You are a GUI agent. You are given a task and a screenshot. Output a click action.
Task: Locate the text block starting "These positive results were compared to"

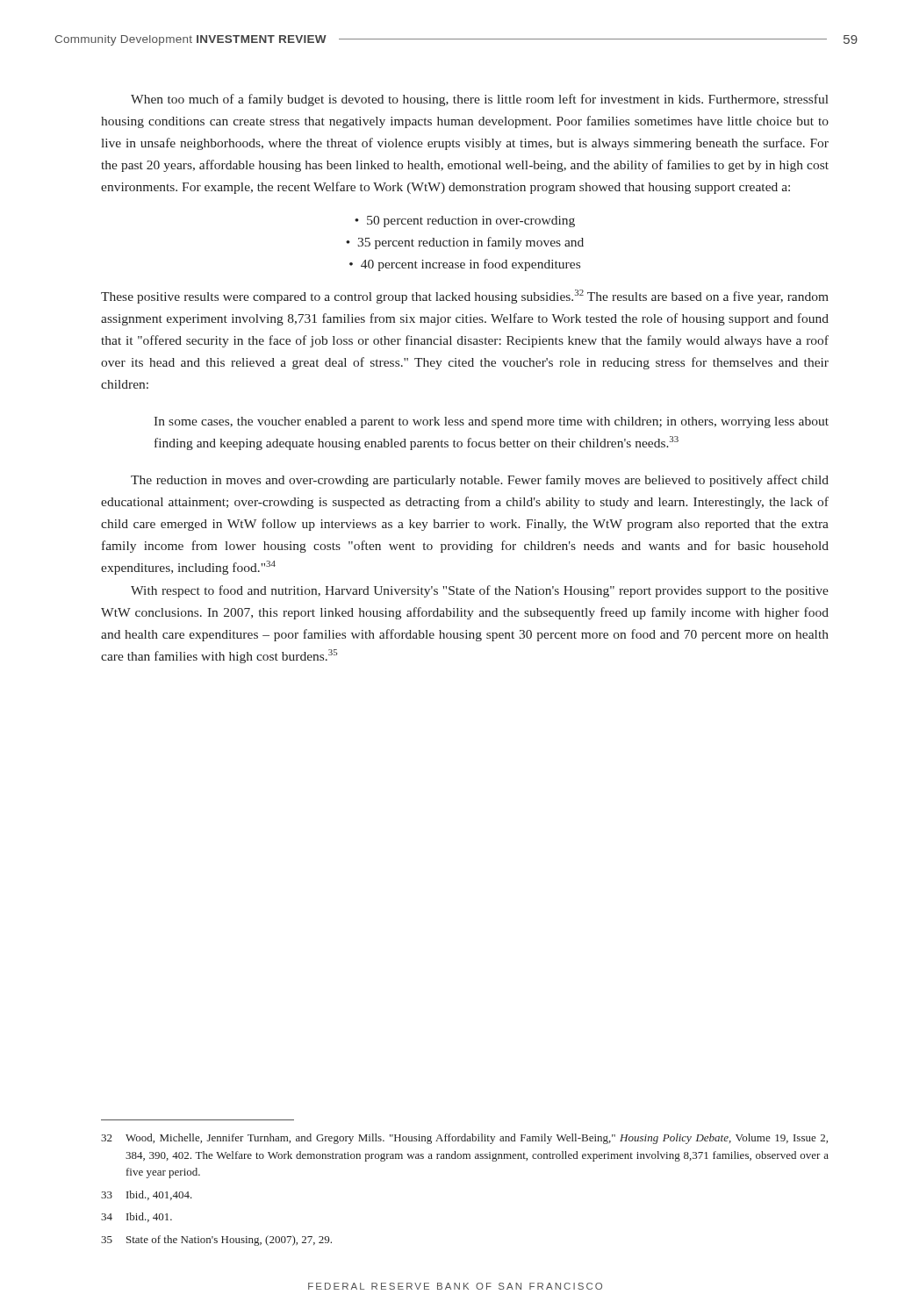tap(465, 340)
